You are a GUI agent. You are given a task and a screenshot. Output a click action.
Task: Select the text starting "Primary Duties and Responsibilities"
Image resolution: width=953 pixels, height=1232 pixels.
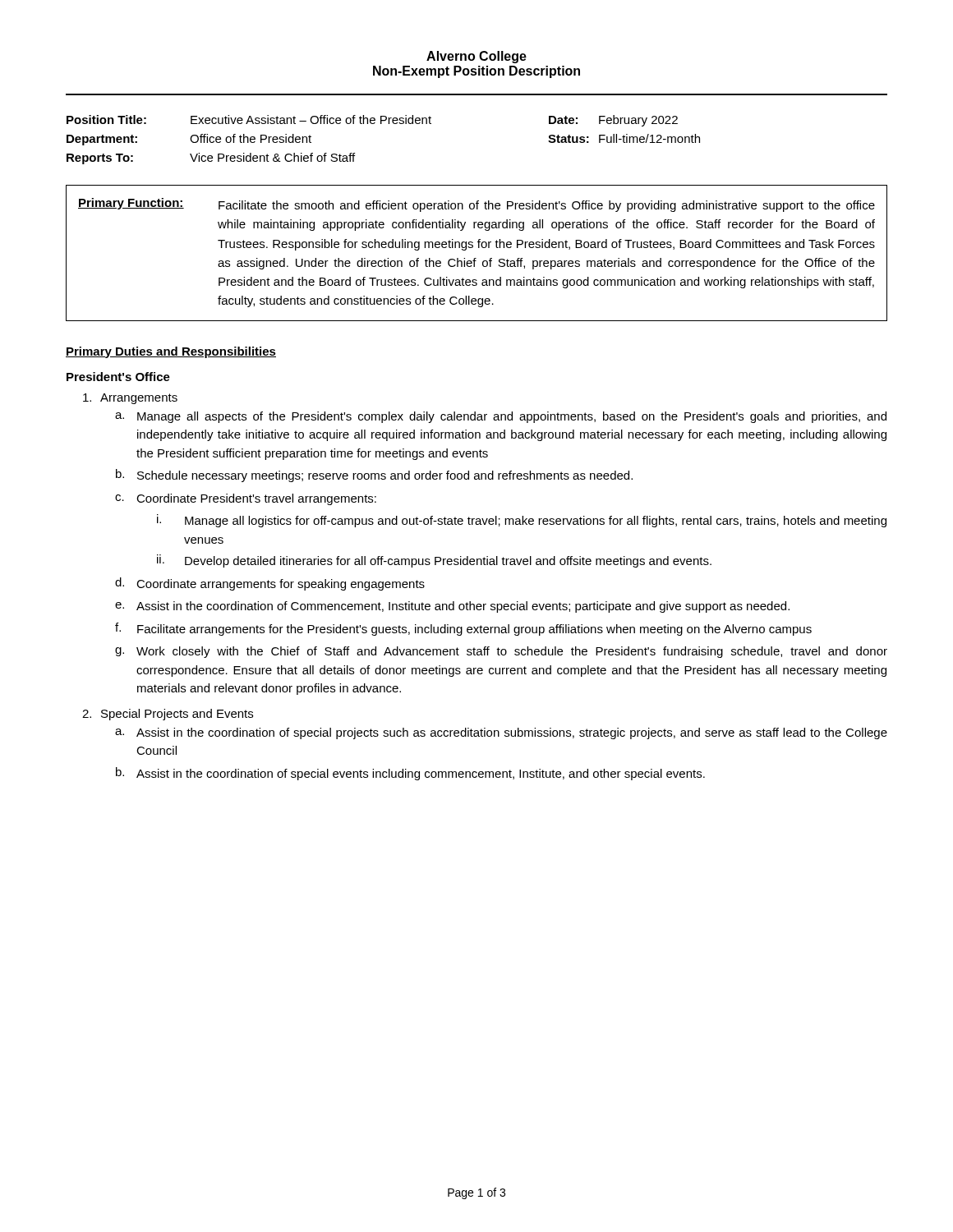point(171,351)
